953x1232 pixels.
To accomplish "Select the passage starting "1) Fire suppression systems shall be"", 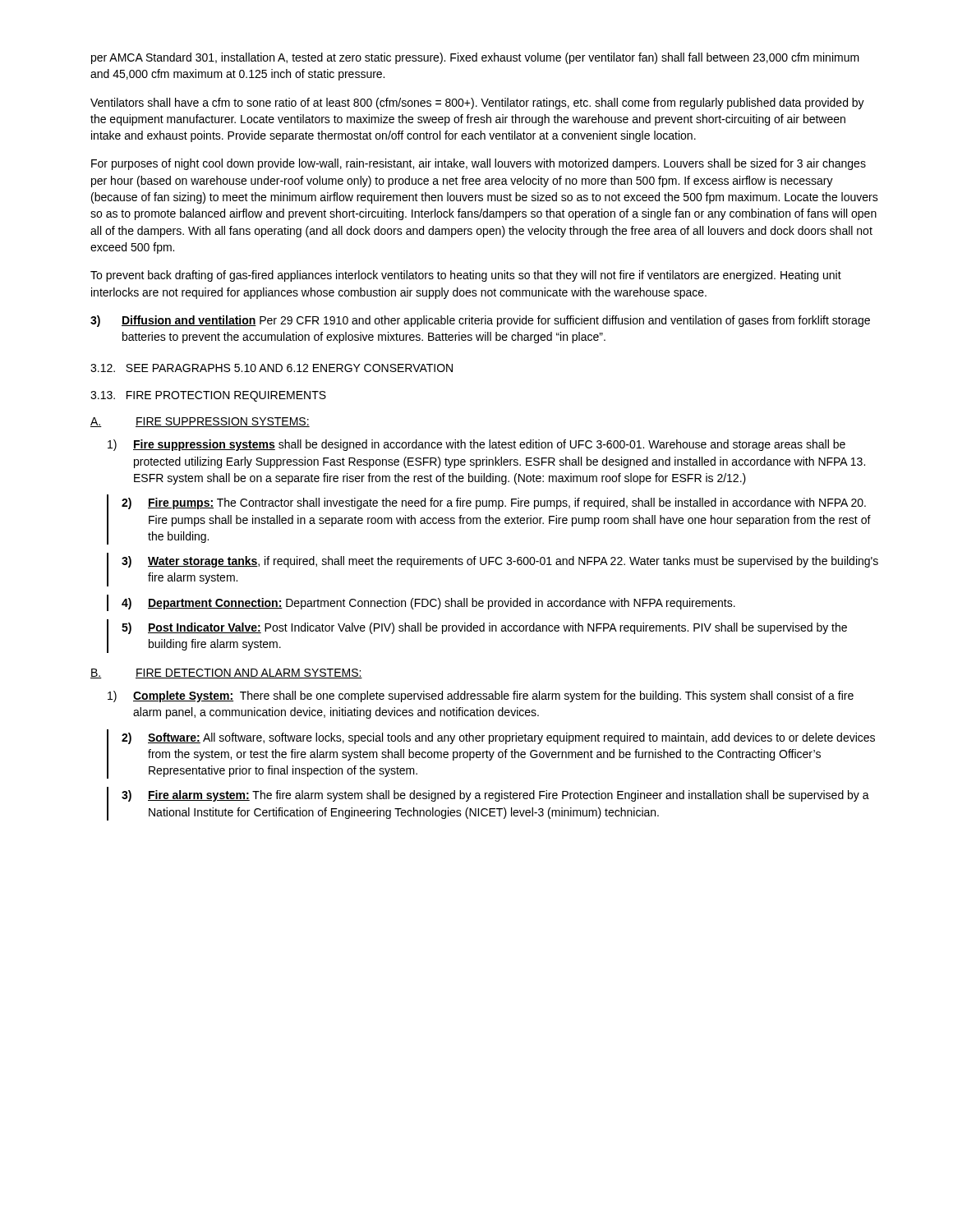I will (x=493, y=461).
